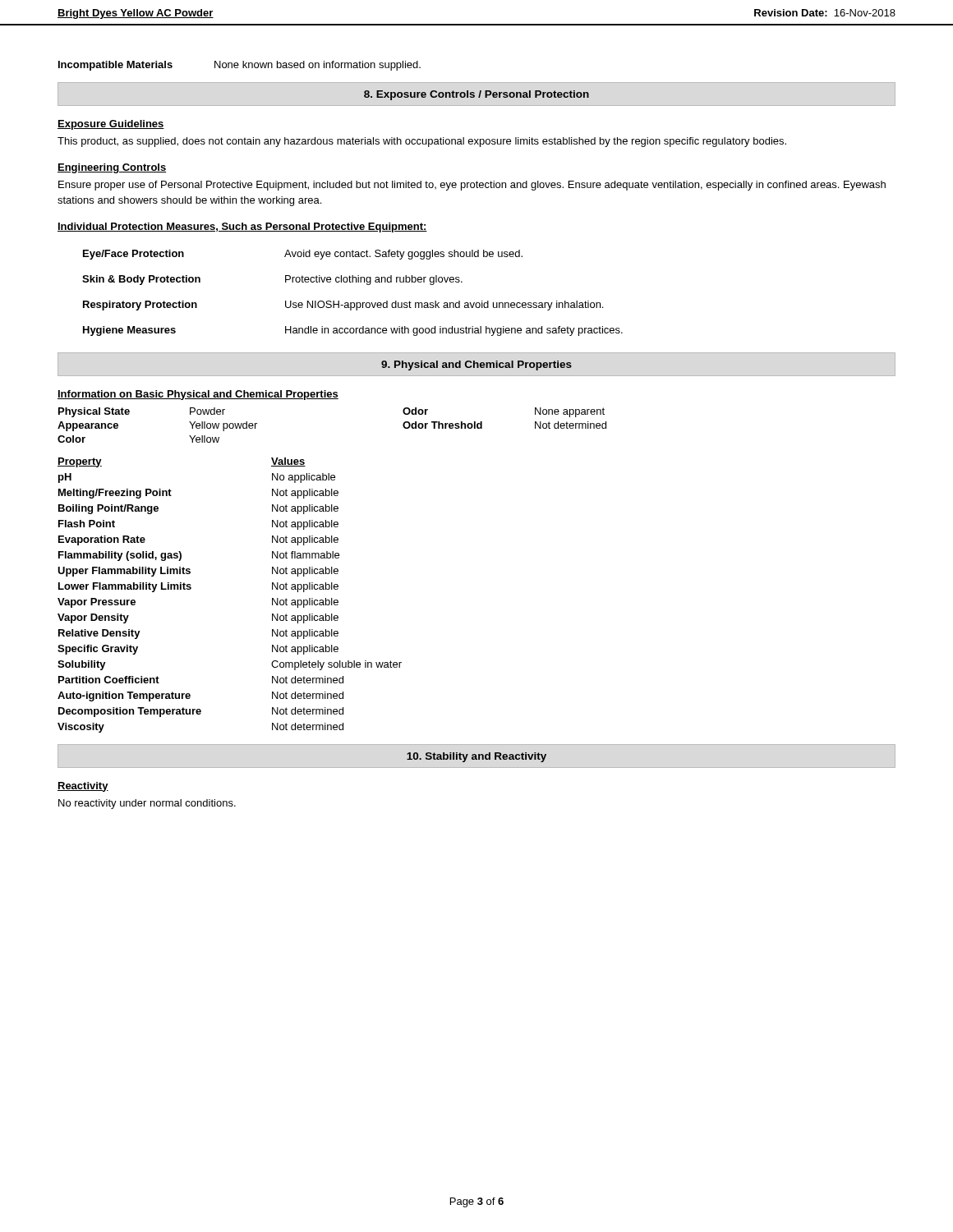This screenshot has width=953, height=1232.
Task: Find the list item that reads "Hygiene Measures Handle in accordance with good industrial"
Action: pyautogui.click(x=501, y=329)
